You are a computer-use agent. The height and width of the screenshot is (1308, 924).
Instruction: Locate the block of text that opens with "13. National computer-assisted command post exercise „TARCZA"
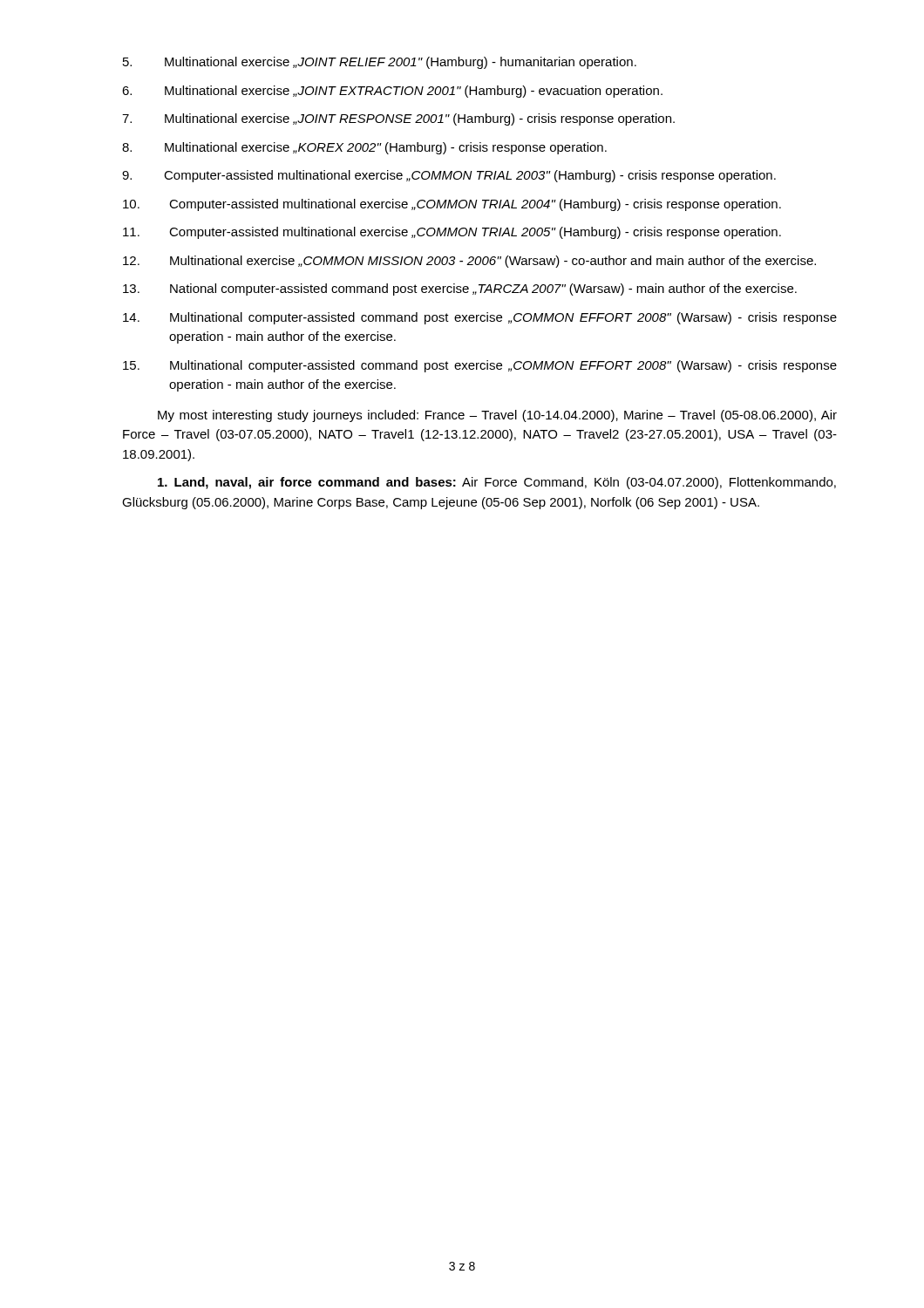pyautogui.click(x=479, y=289)
